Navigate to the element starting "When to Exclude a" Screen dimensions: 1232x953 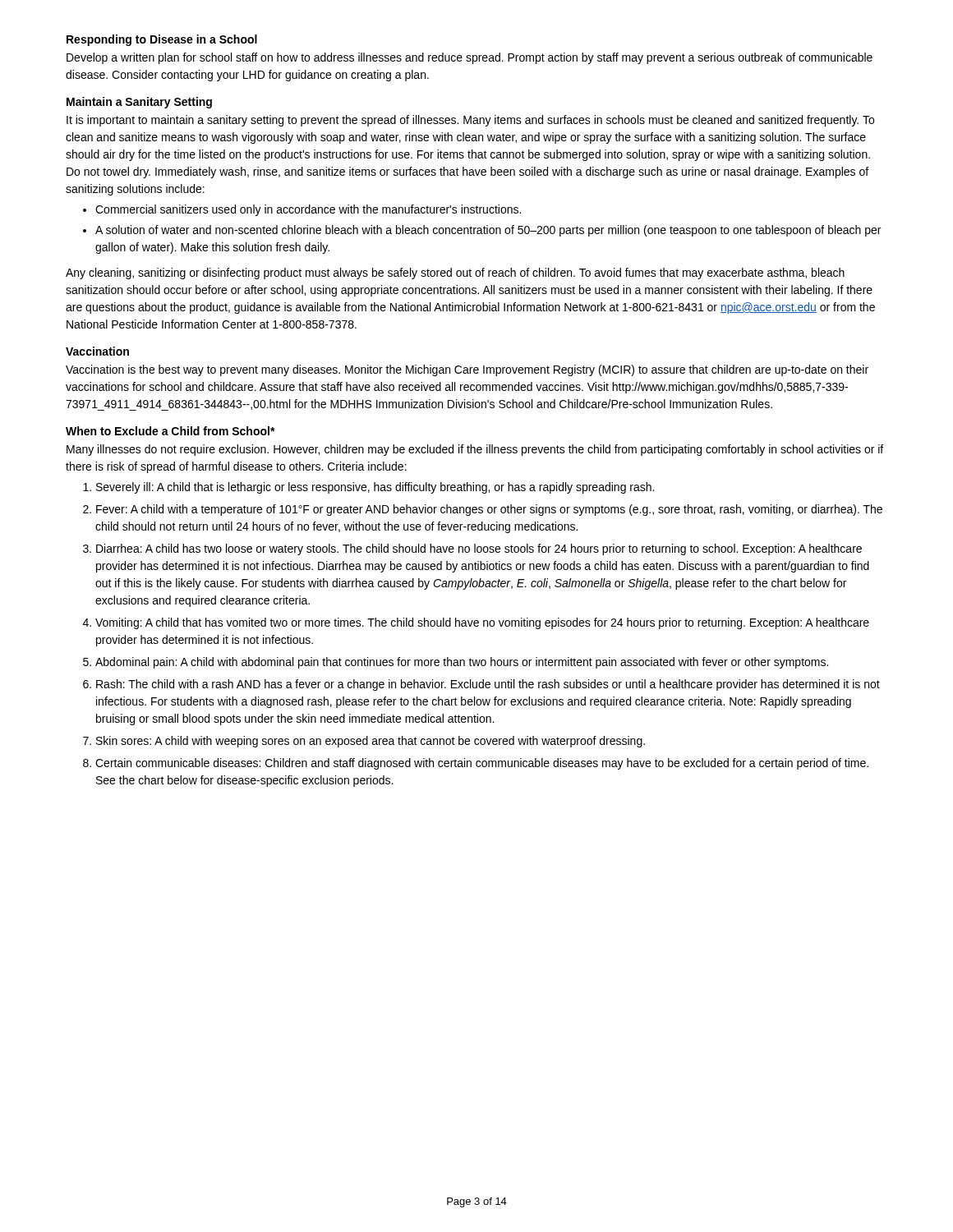[170, 431]
